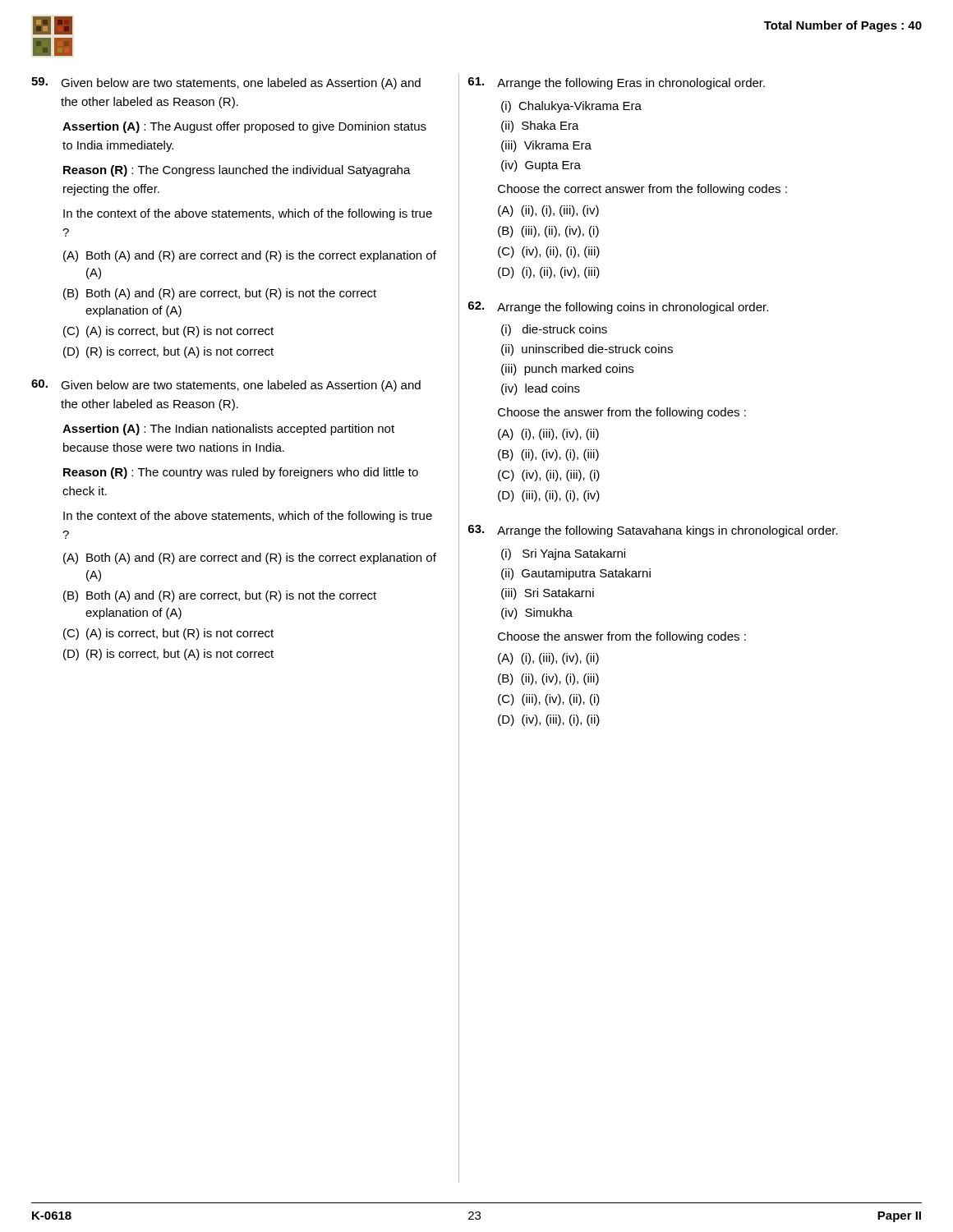Locate the list item that says "61. Arrange the following Eras in chronological"
This screenshot has width=953, height=1232.
point(695,178)
